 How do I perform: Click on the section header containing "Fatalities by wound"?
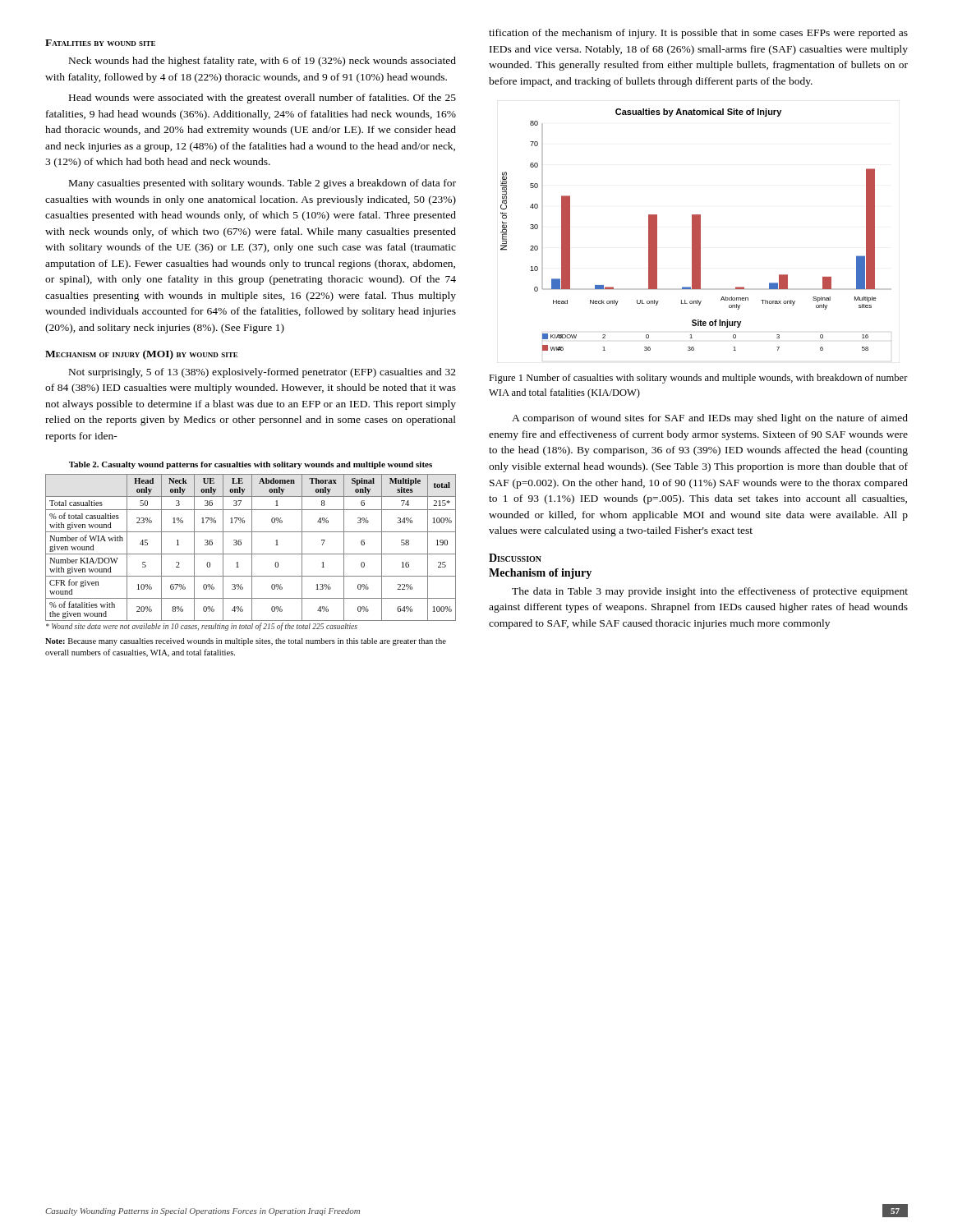click(100, 42)
